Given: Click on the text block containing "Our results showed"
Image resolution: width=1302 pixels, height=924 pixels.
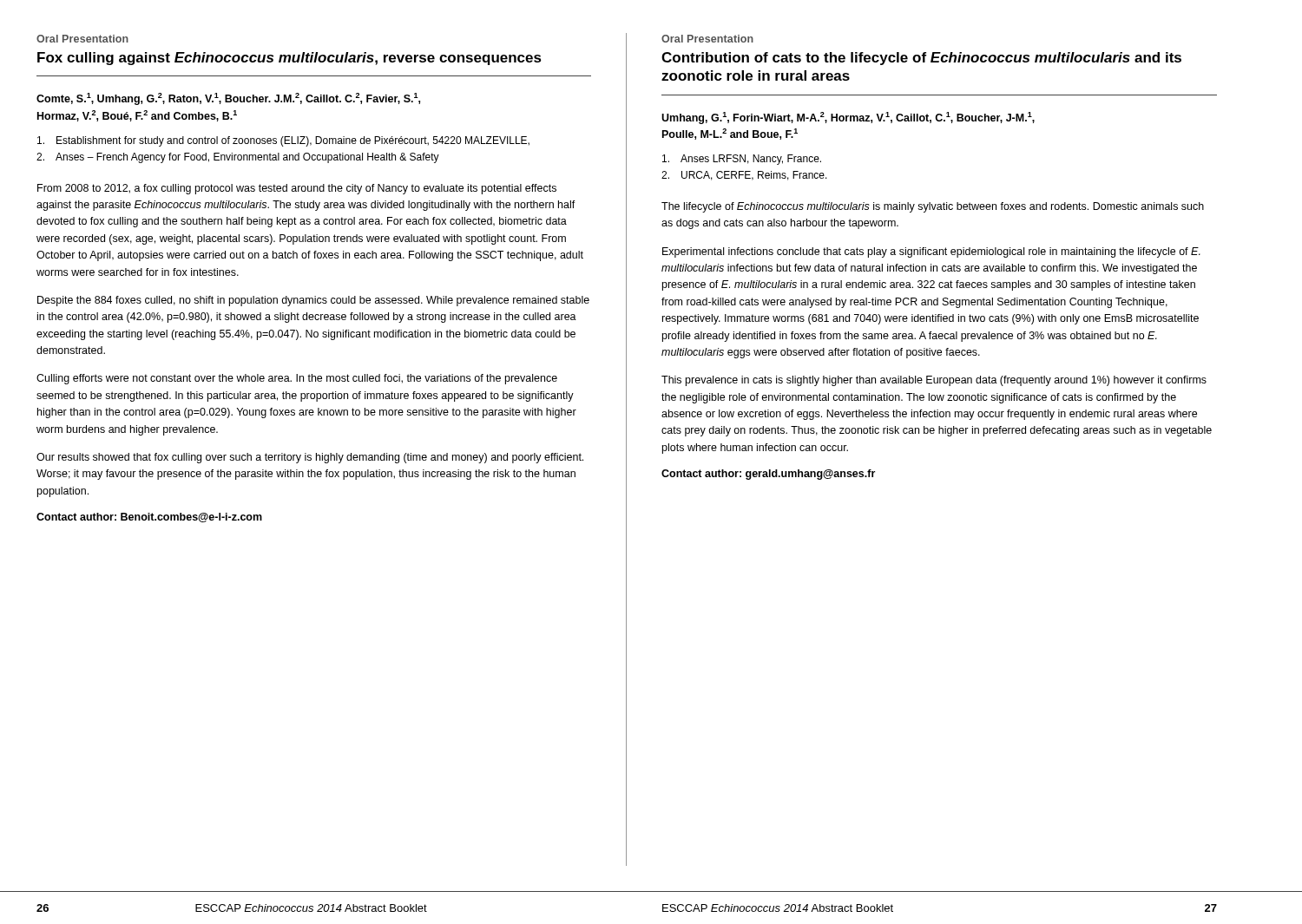Looking at the screenshot, I should click(x=310, y=474).
